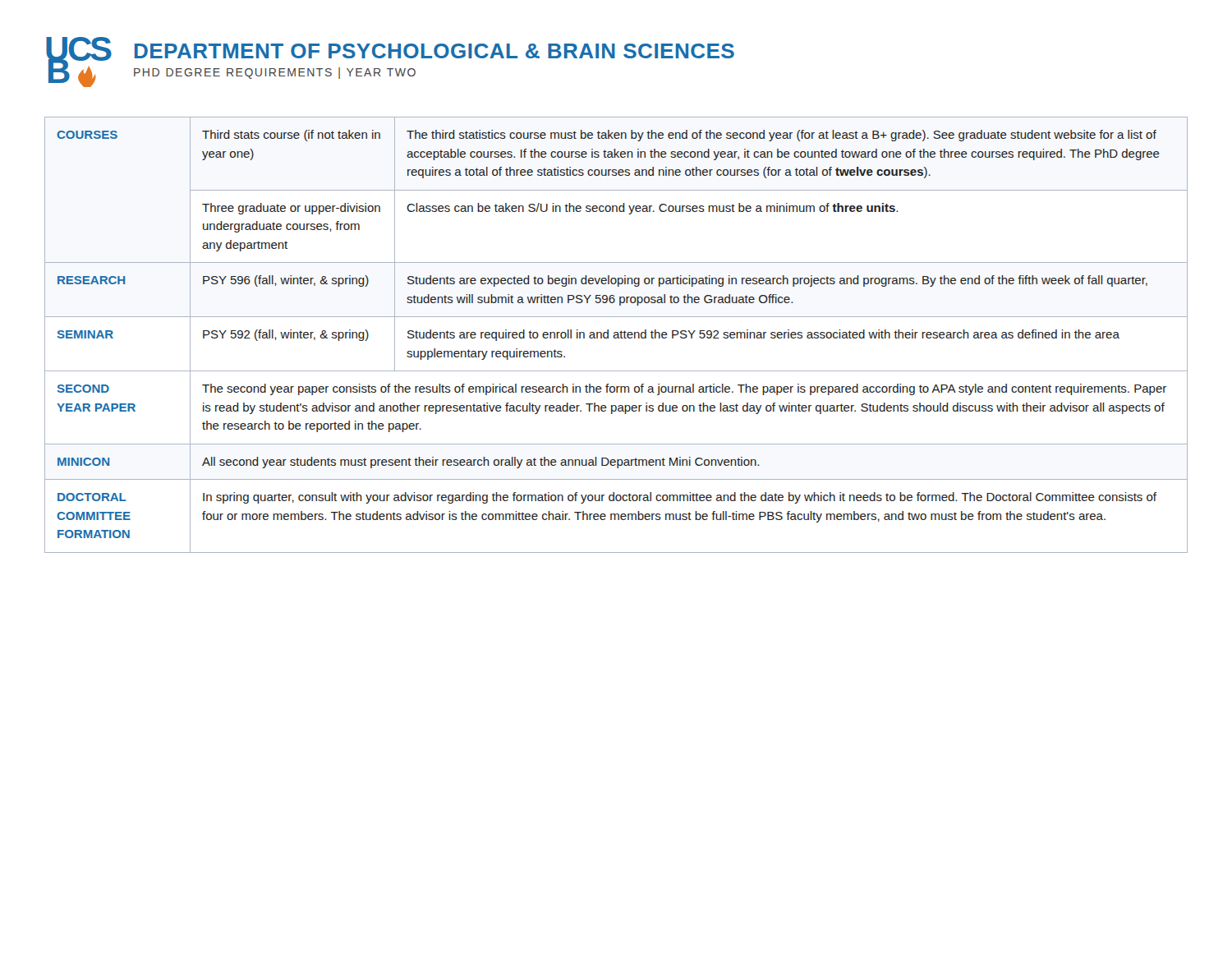Screen dimensions: 953x1232
Task: Select the table that reads "SECOND YEAR PAPER"
Action: pyautogui.click(x=616, y=335)
